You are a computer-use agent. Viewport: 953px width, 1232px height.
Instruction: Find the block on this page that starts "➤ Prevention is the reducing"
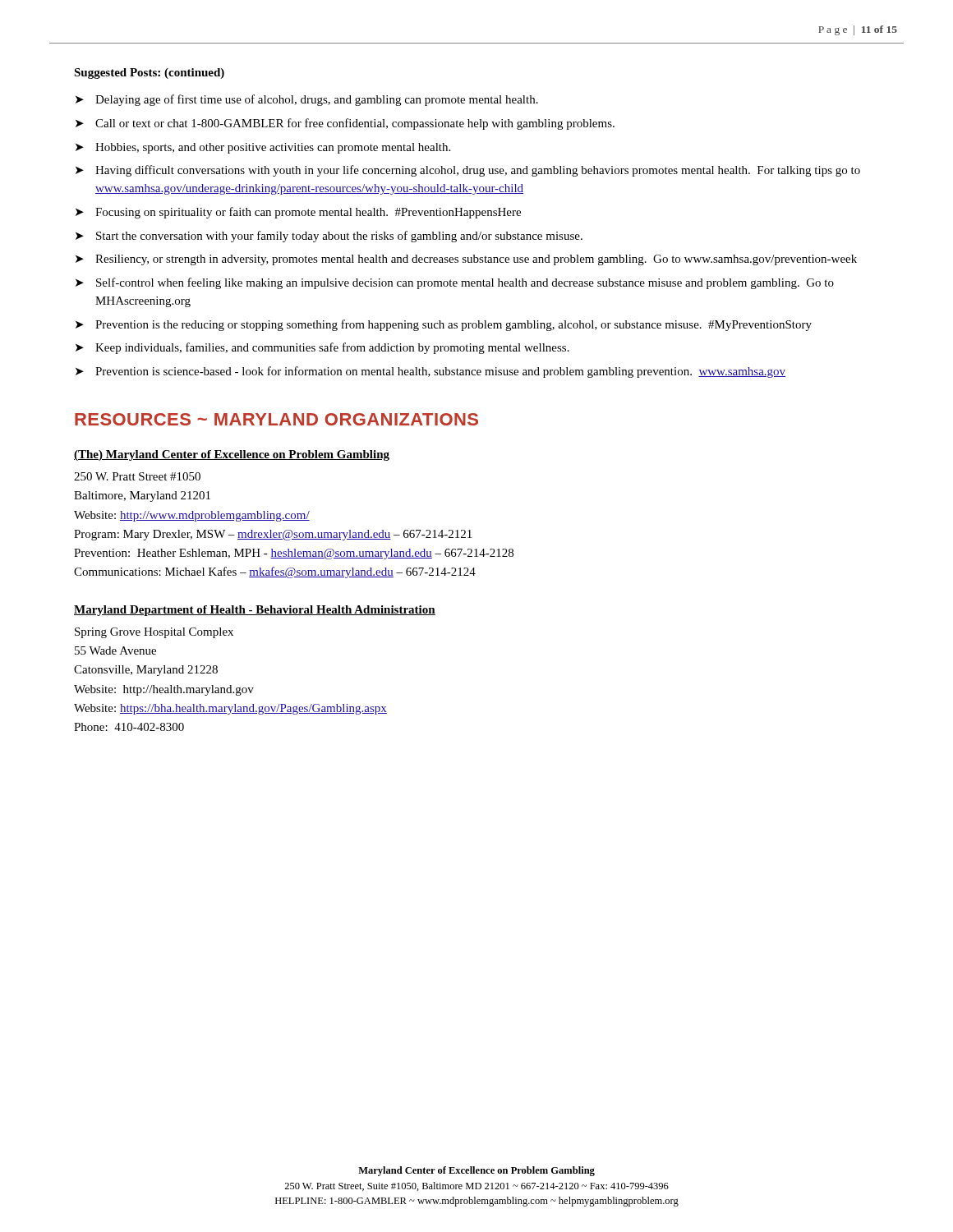pos(481,325)
